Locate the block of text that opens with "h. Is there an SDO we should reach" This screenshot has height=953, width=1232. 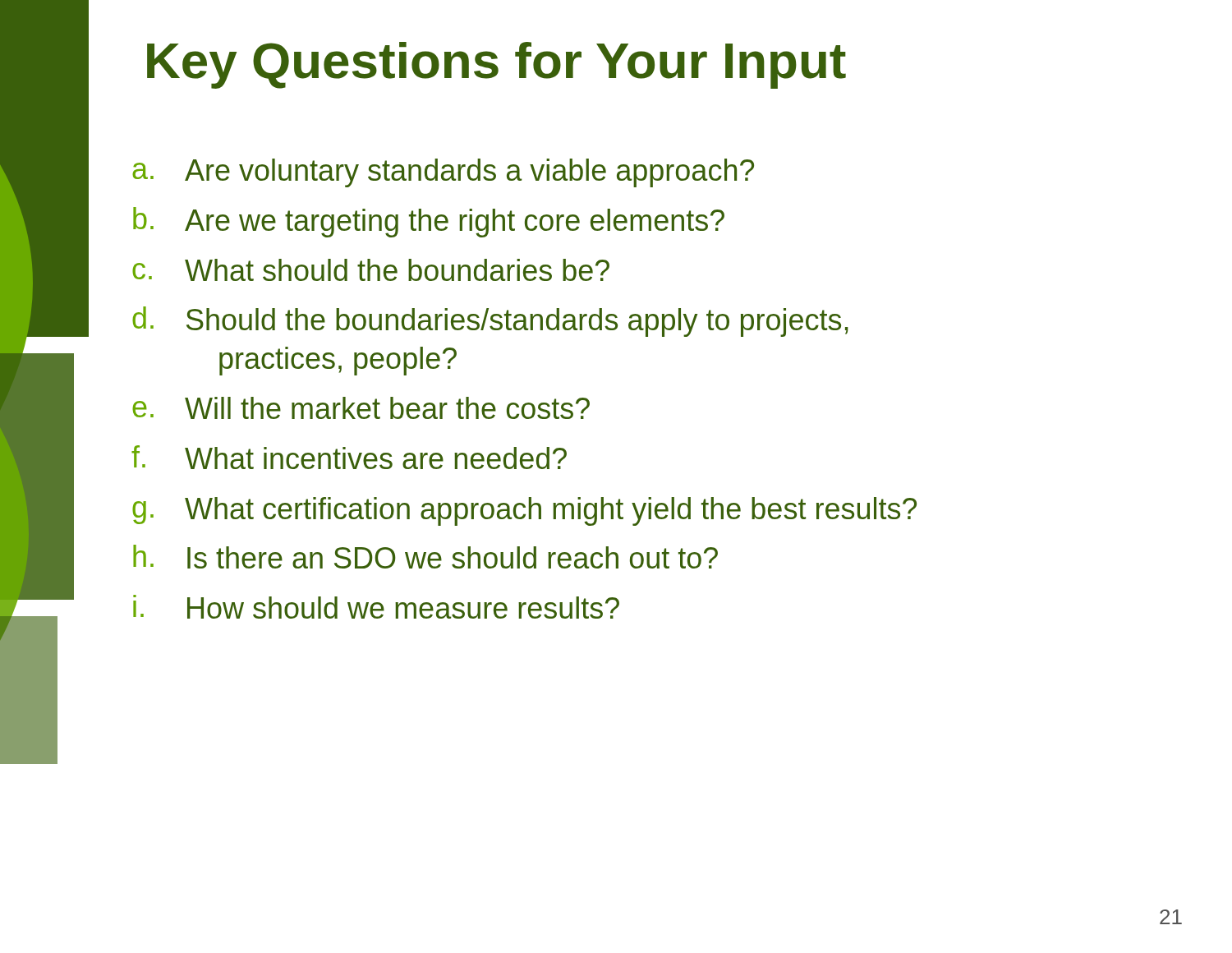(x=425, y=559)
